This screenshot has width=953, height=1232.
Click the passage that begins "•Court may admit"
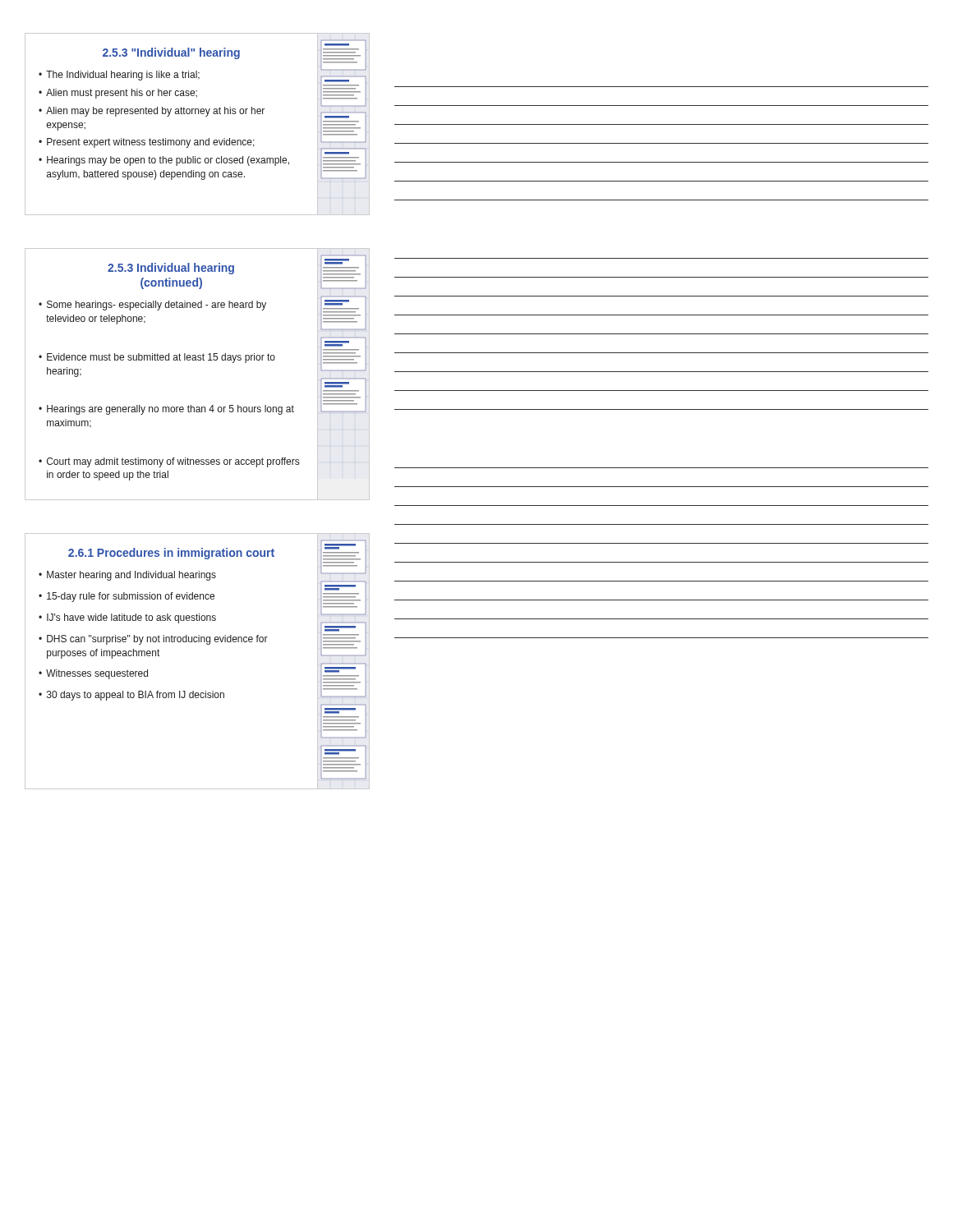171,468
